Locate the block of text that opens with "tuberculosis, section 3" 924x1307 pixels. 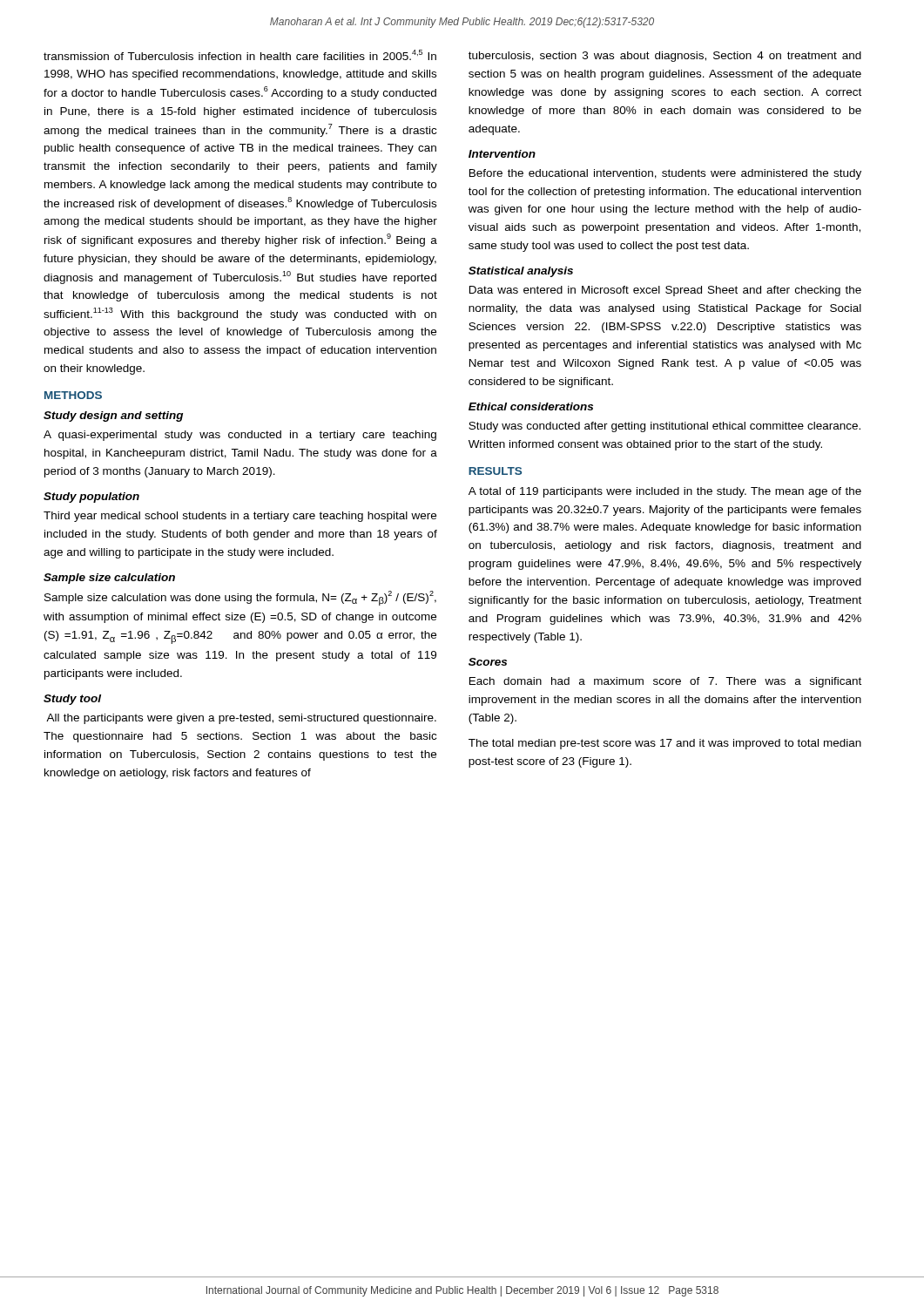pos(665,93)
